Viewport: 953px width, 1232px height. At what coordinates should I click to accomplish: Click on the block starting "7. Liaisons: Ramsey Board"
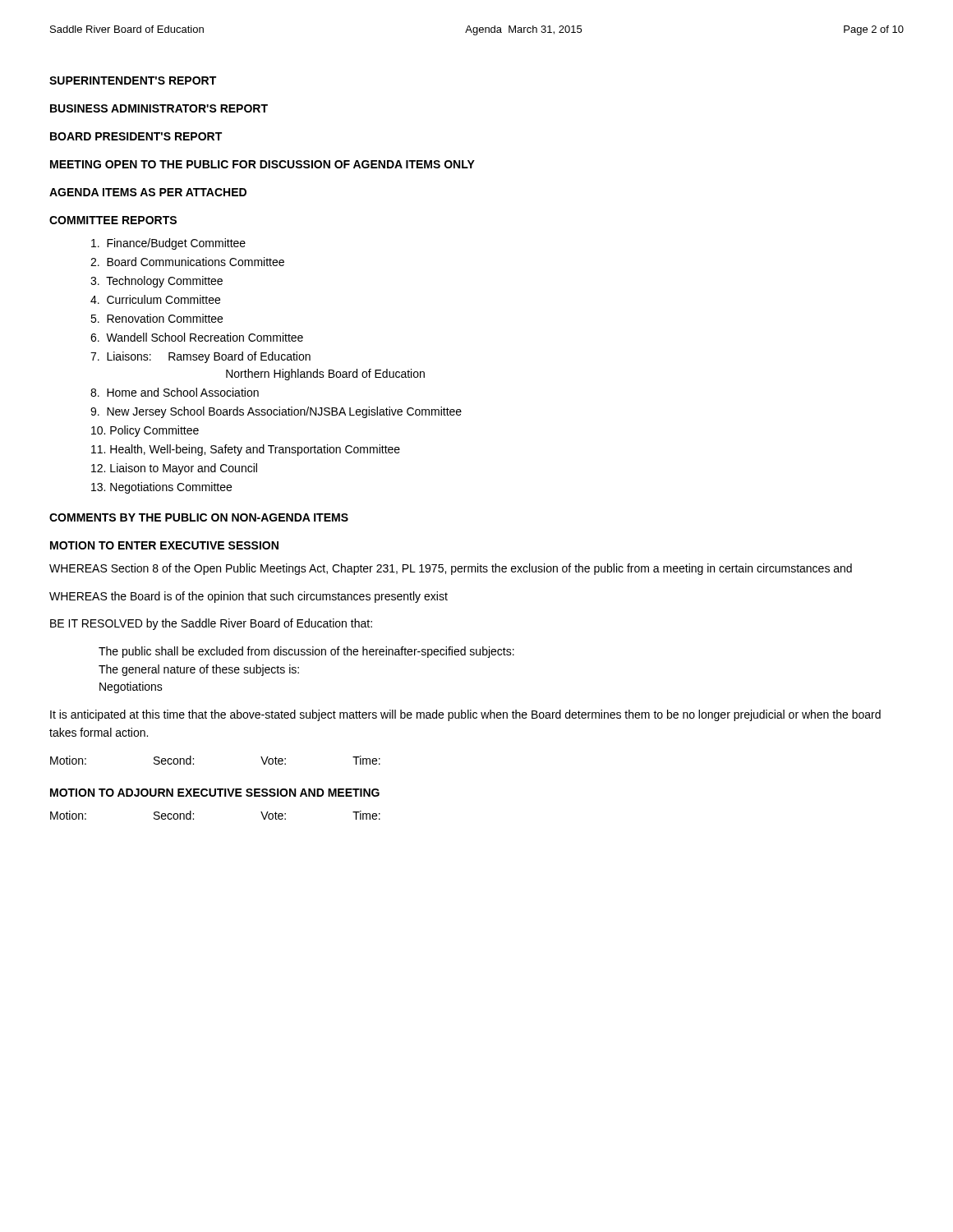click(x=258, y=366)
